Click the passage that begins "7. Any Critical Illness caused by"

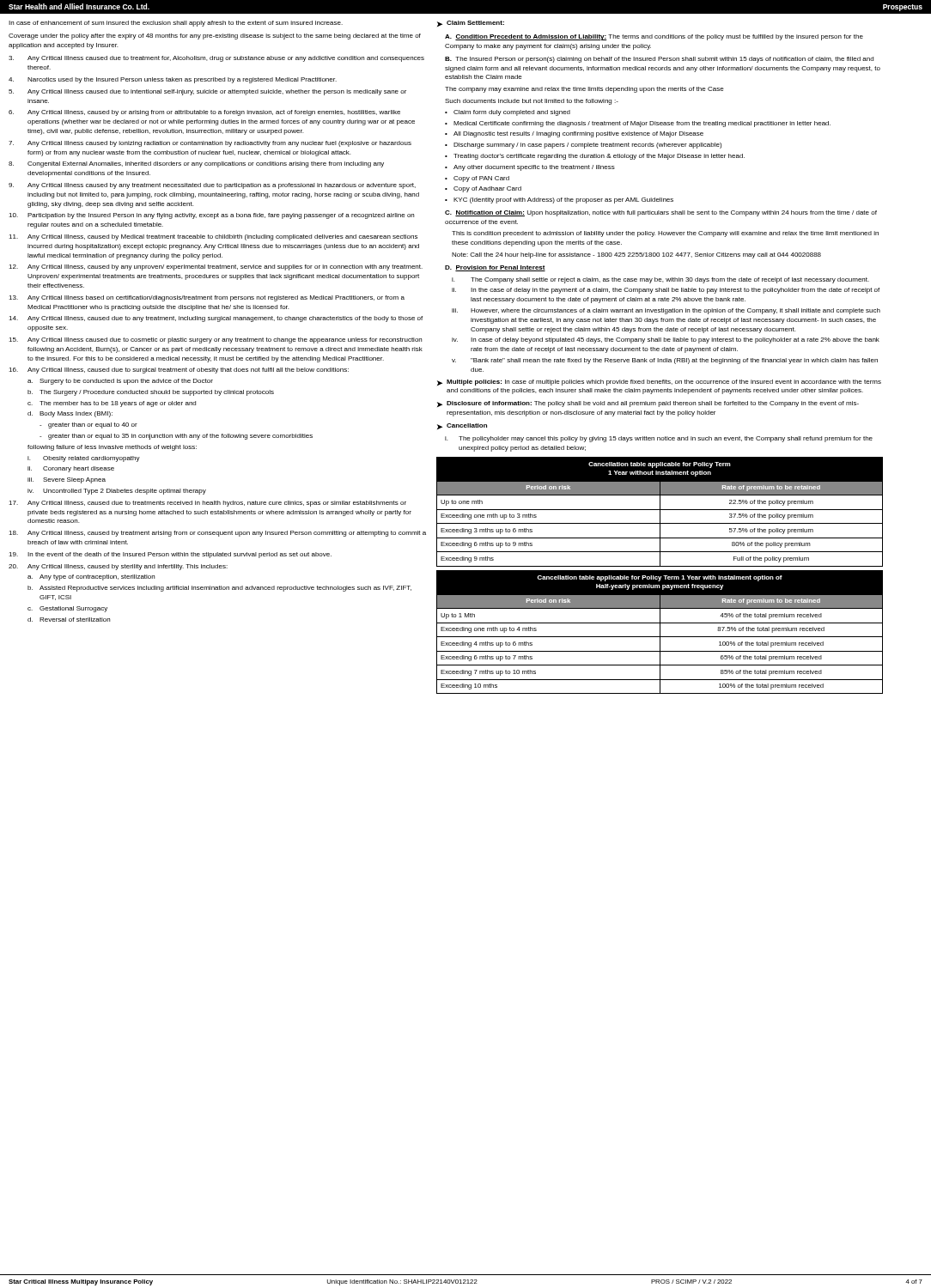(218, 148)
